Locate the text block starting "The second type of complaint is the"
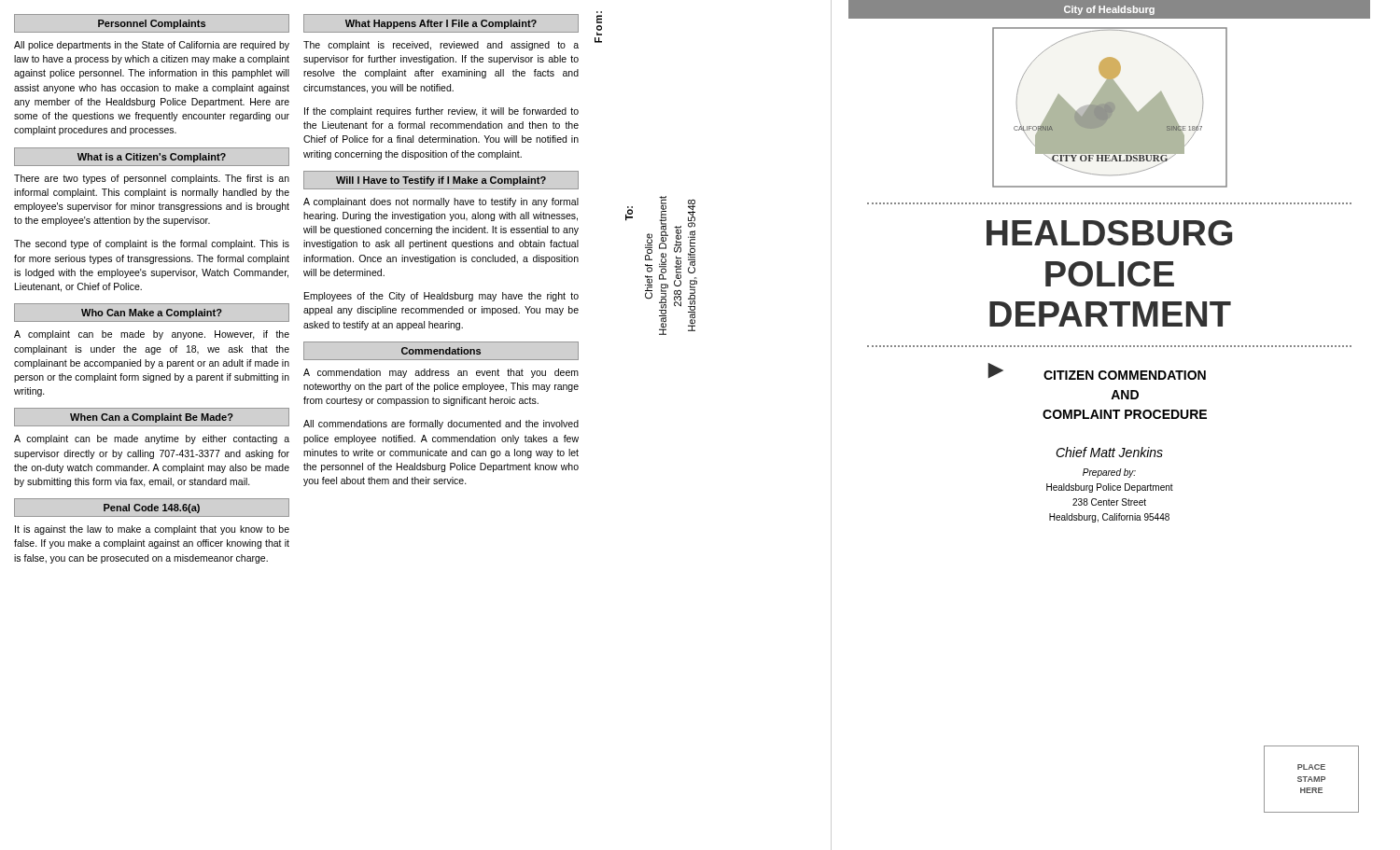Screen dimensions: 850x1400 click(152, 265)
